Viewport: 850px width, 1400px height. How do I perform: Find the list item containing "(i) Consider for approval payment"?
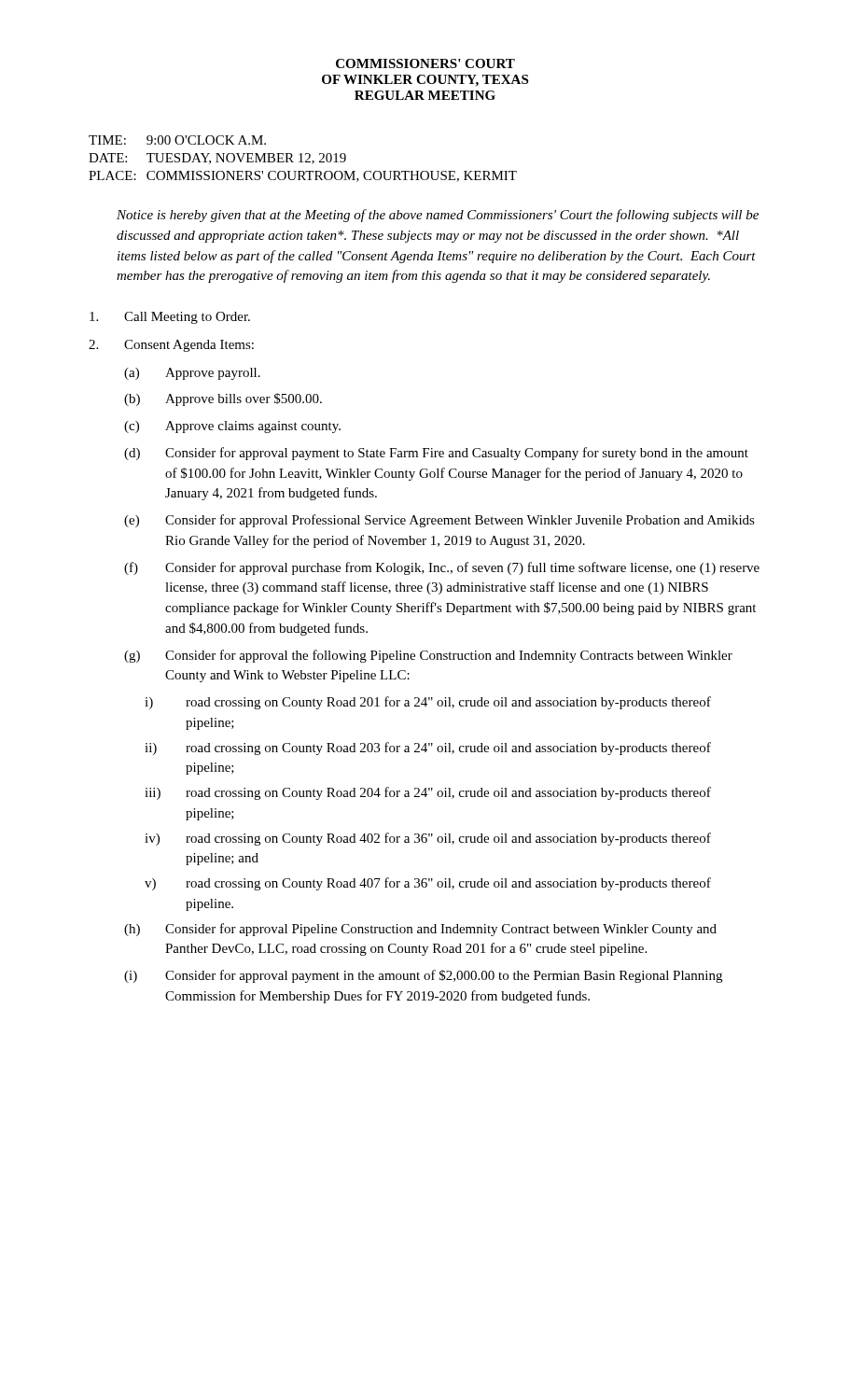pos(443,986)
